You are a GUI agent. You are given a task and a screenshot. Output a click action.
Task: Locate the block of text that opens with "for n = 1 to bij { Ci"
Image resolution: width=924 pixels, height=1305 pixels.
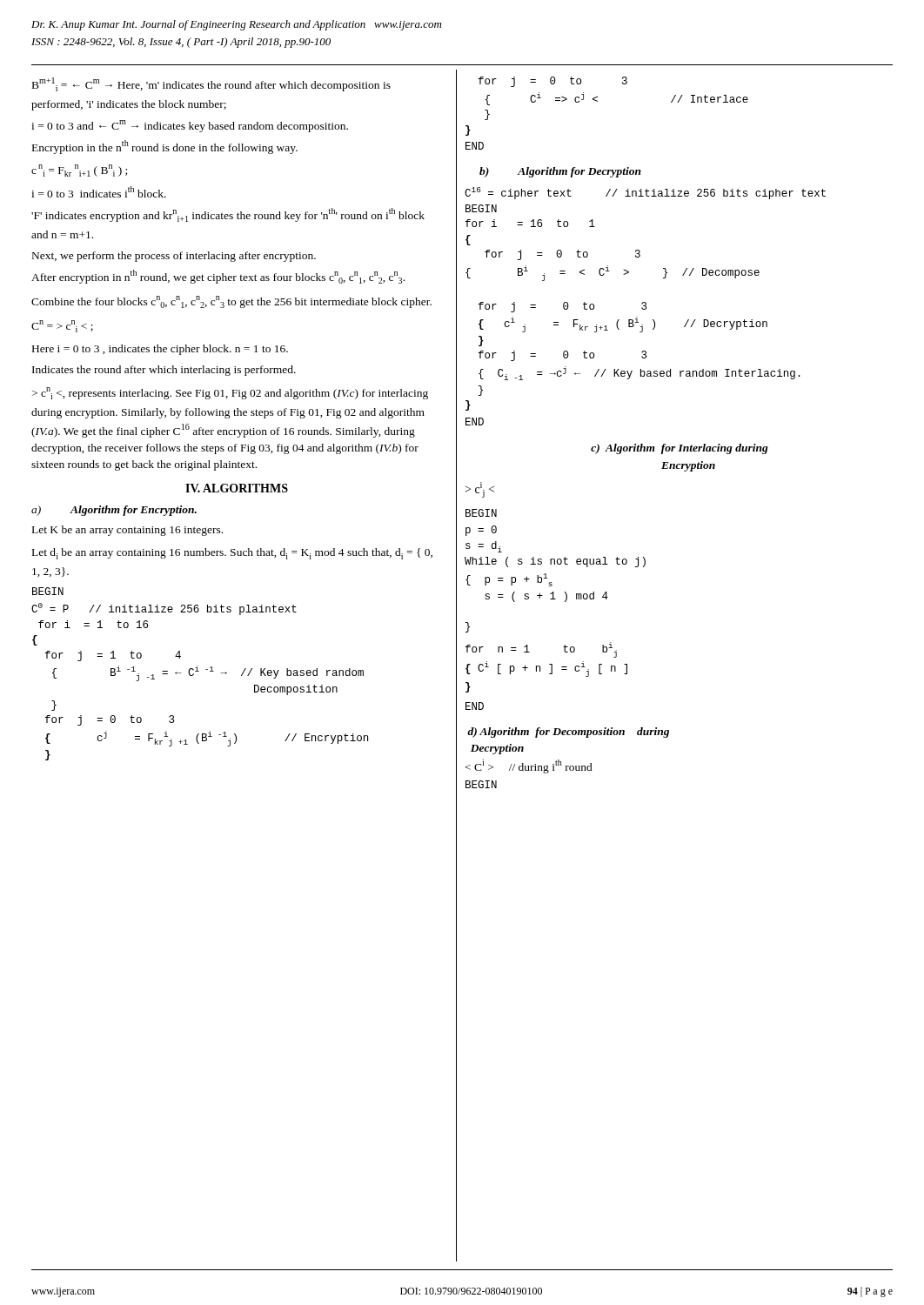[x=547, y=659]
